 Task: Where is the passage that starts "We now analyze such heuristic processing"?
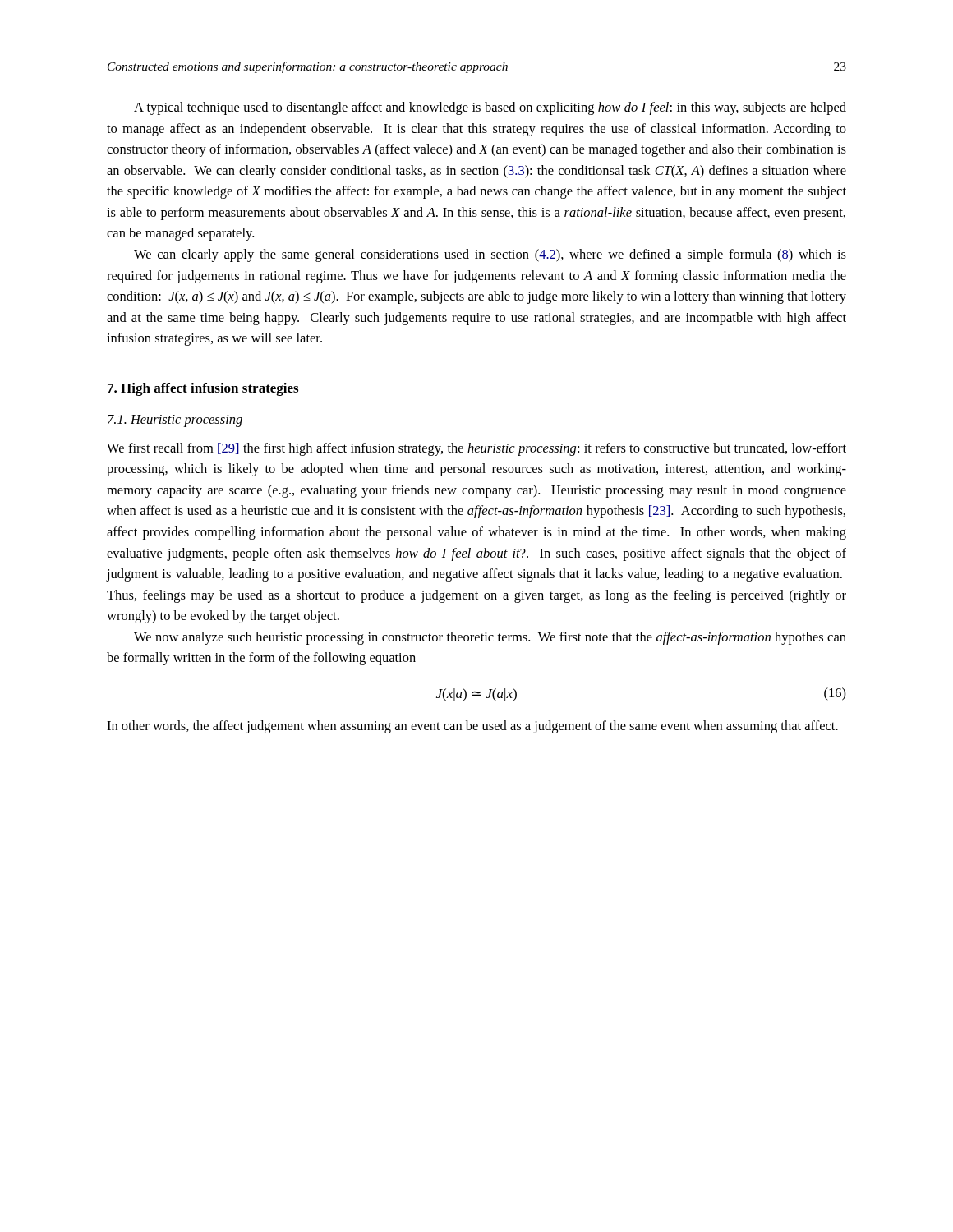476,647
